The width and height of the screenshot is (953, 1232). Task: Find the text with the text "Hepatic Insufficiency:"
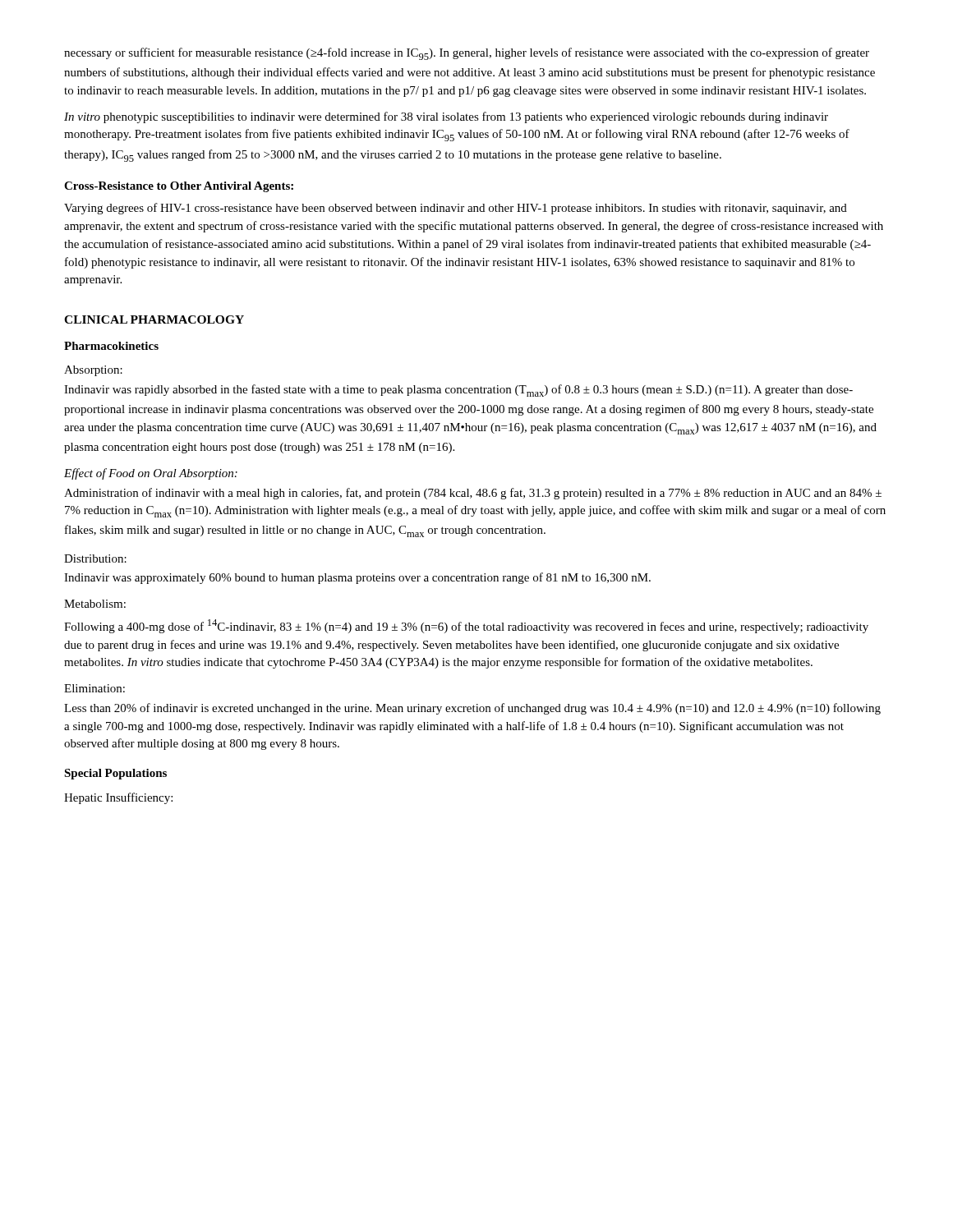pyautogui.click(x=118, y=798)
